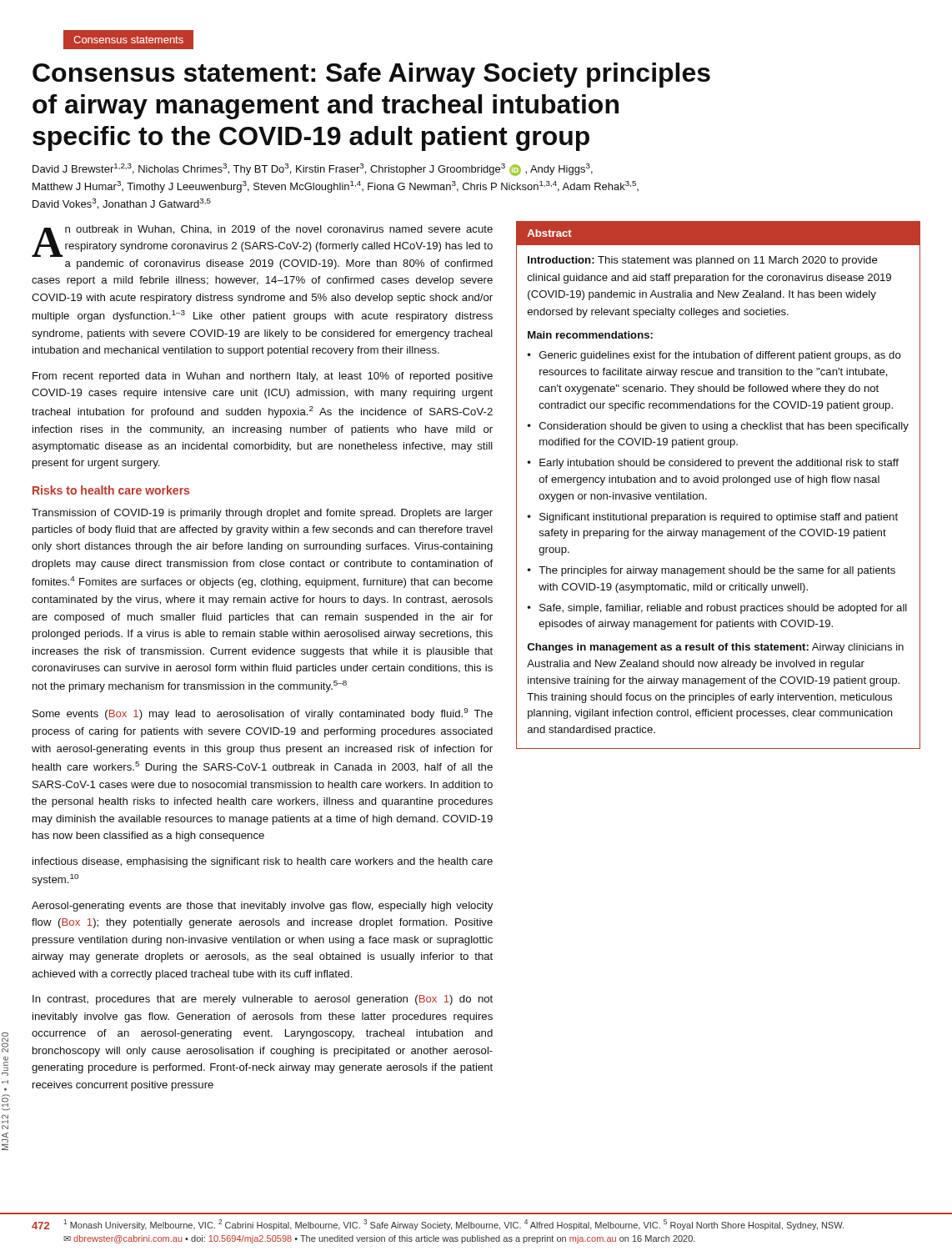Locate the text block starting "An outbreak in Wuhan, China, in"
Image resolution: width=952 pixels, height=1251 pixels.
tap(262, 289)
